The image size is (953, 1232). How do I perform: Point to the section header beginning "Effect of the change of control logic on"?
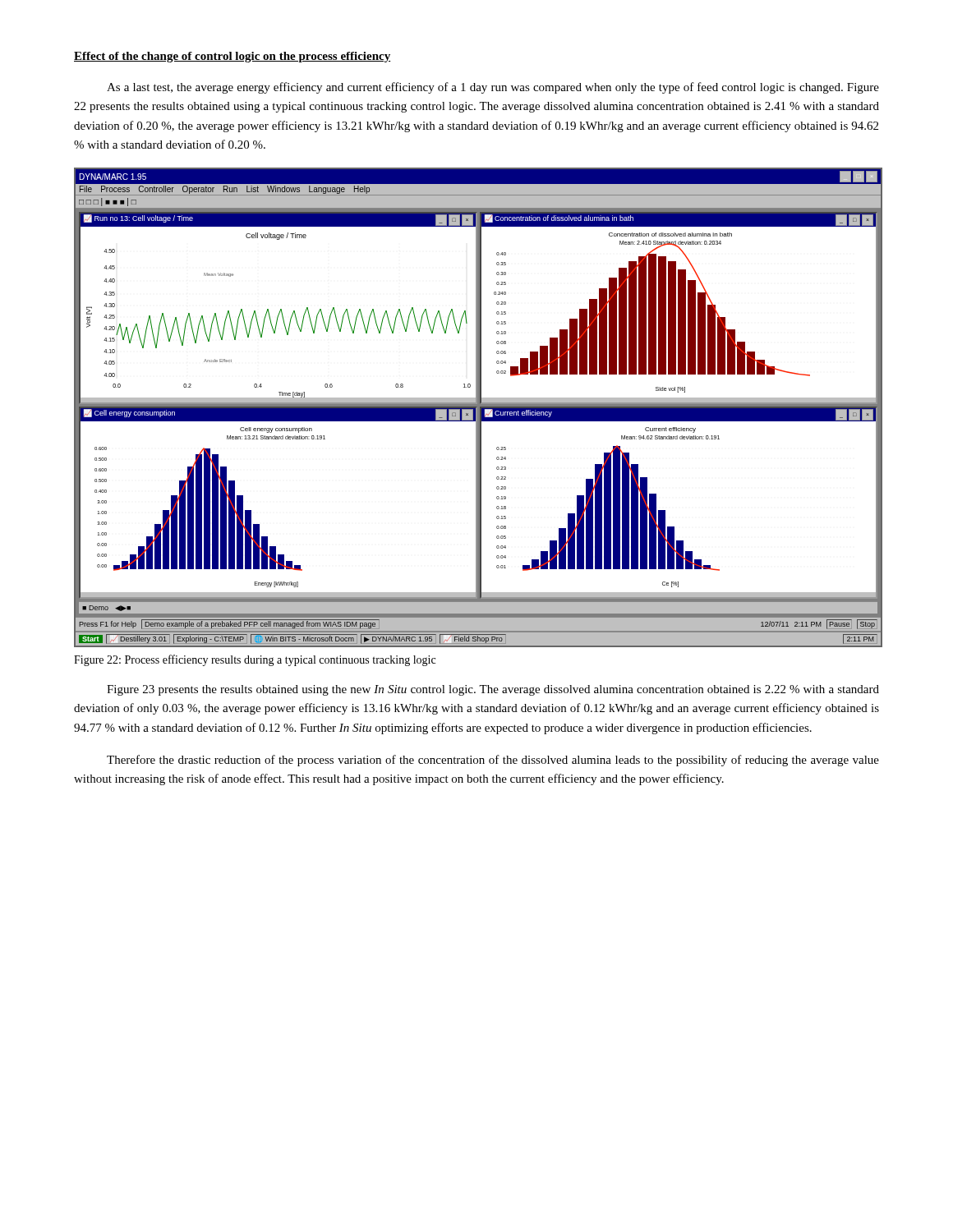click(x=232, y=56)
